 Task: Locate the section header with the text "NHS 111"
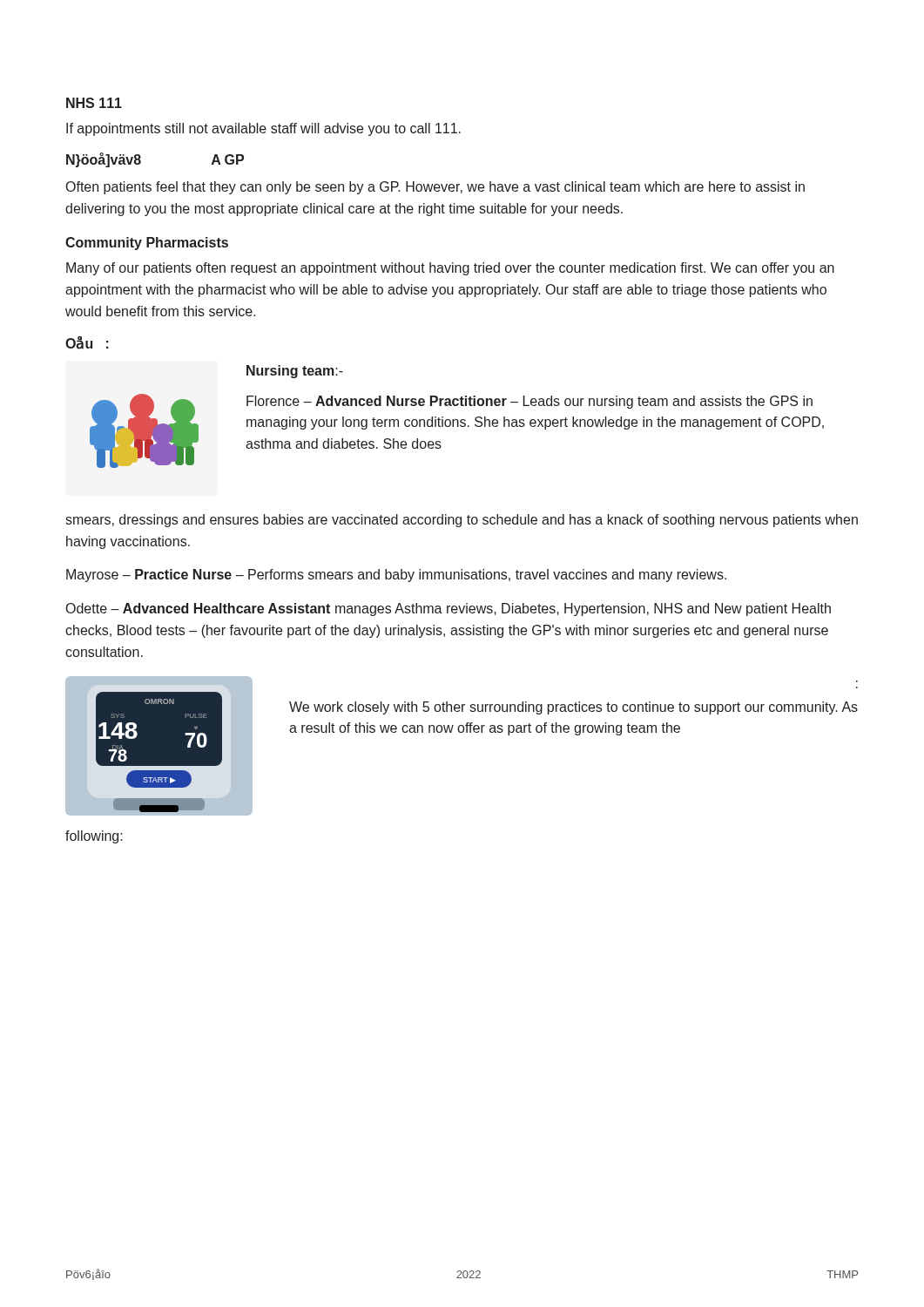click(94, 103)
